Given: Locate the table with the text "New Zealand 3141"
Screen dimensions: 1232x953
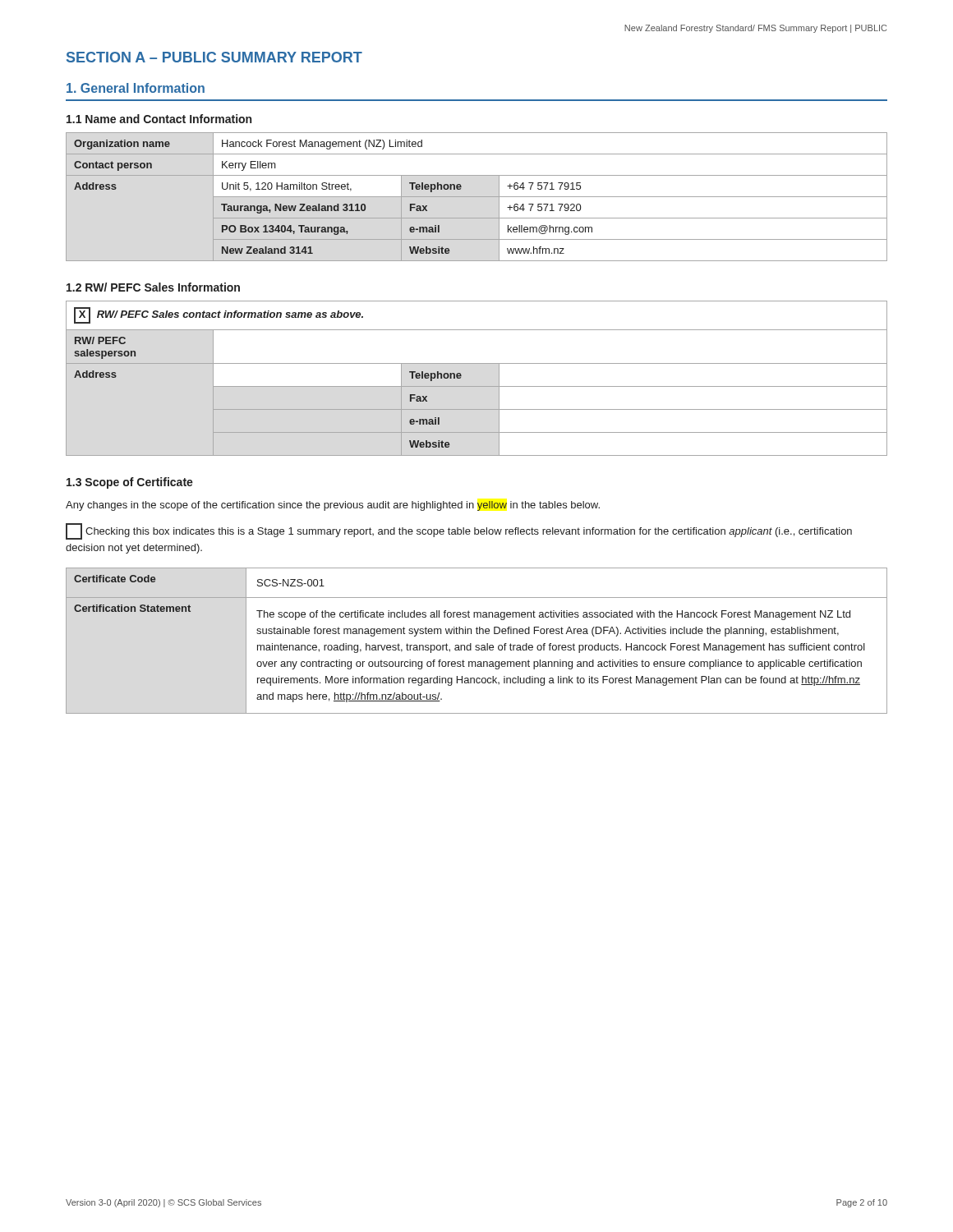Looking at the screenshot, I should click(476, 197).
